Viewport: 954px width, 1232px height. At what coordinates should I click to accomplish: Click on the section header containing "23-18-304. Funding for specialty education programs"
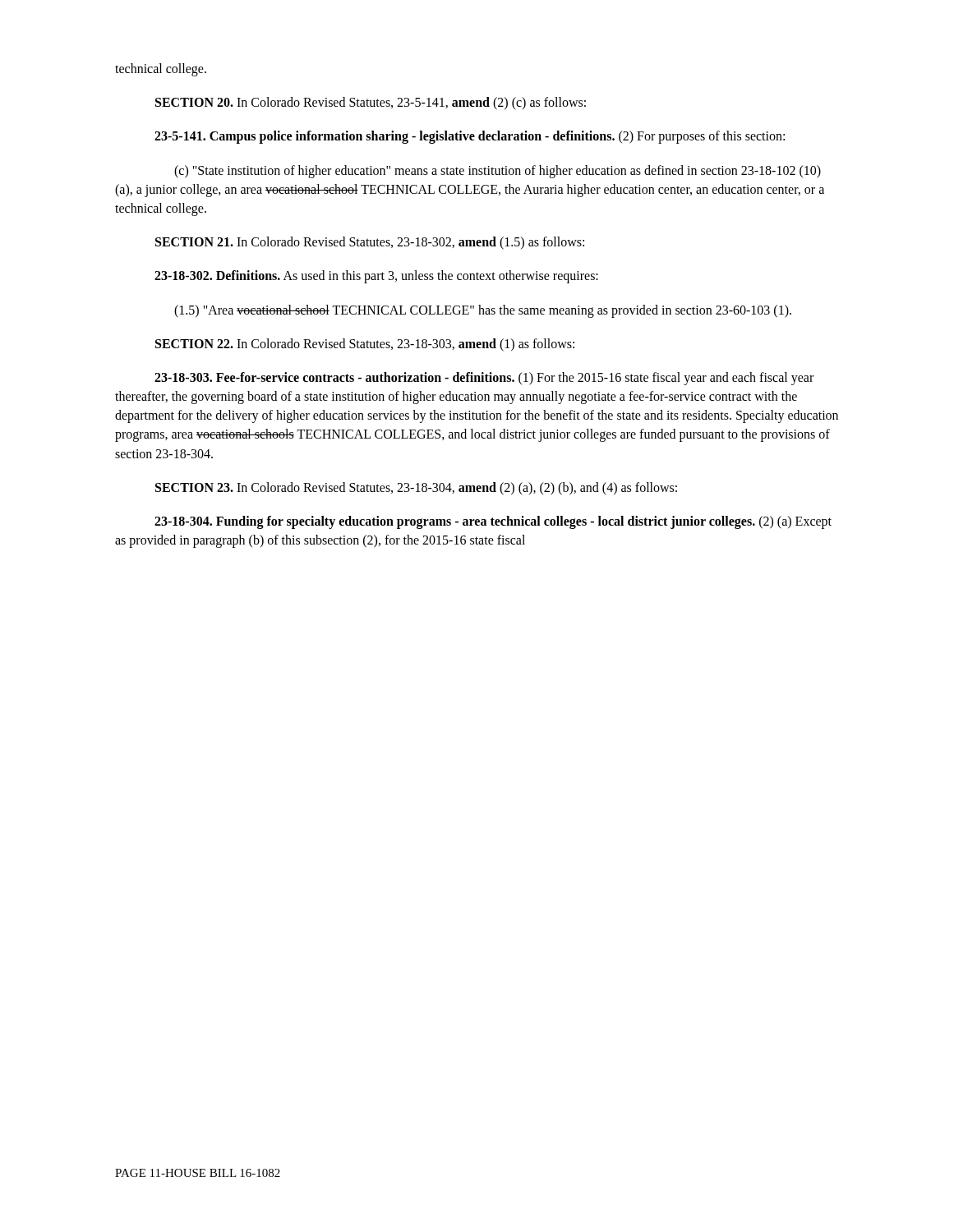tap(477, 531)
